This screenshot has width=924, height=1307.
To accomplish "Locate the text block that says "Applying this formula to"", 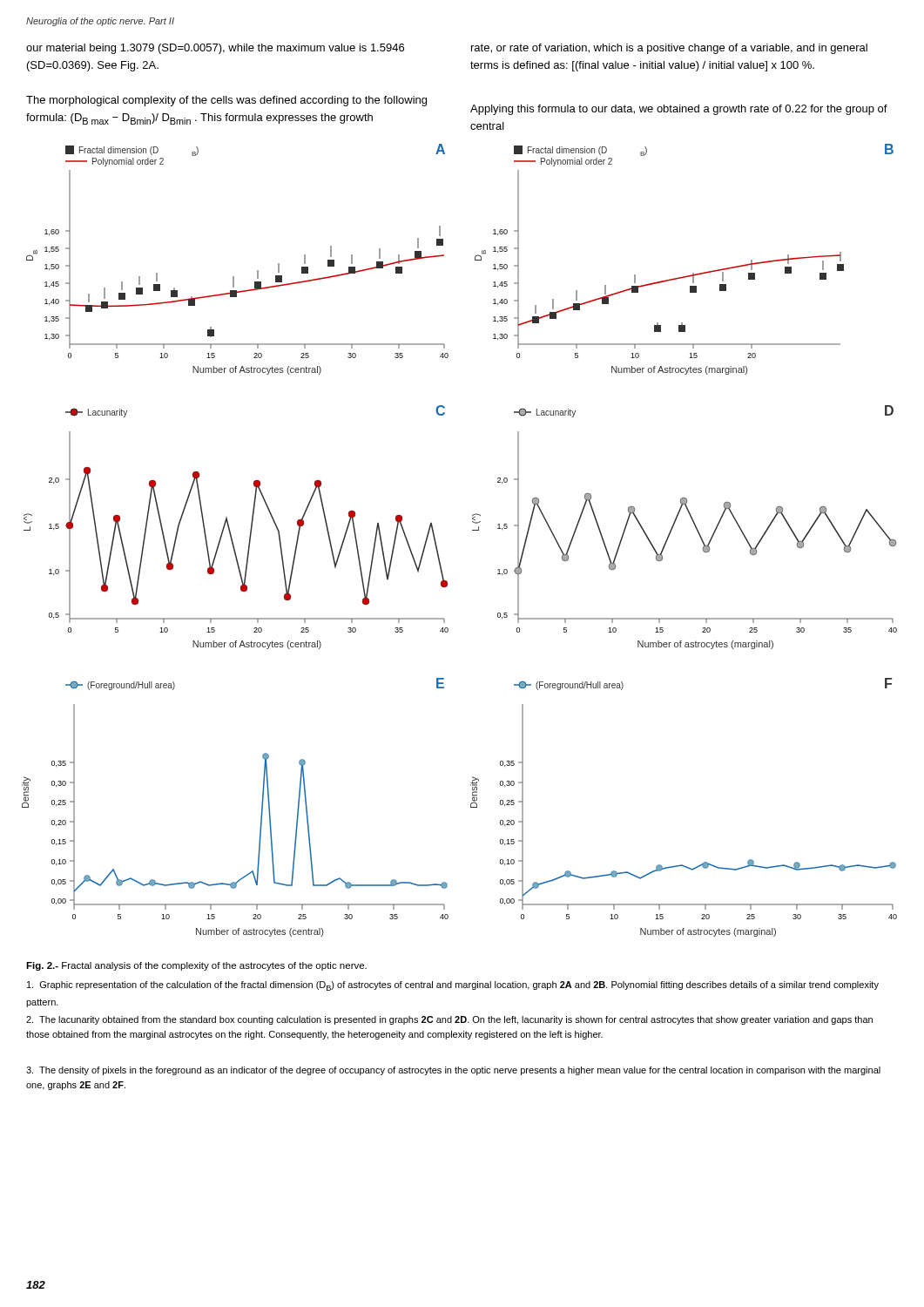I will 679,117.
